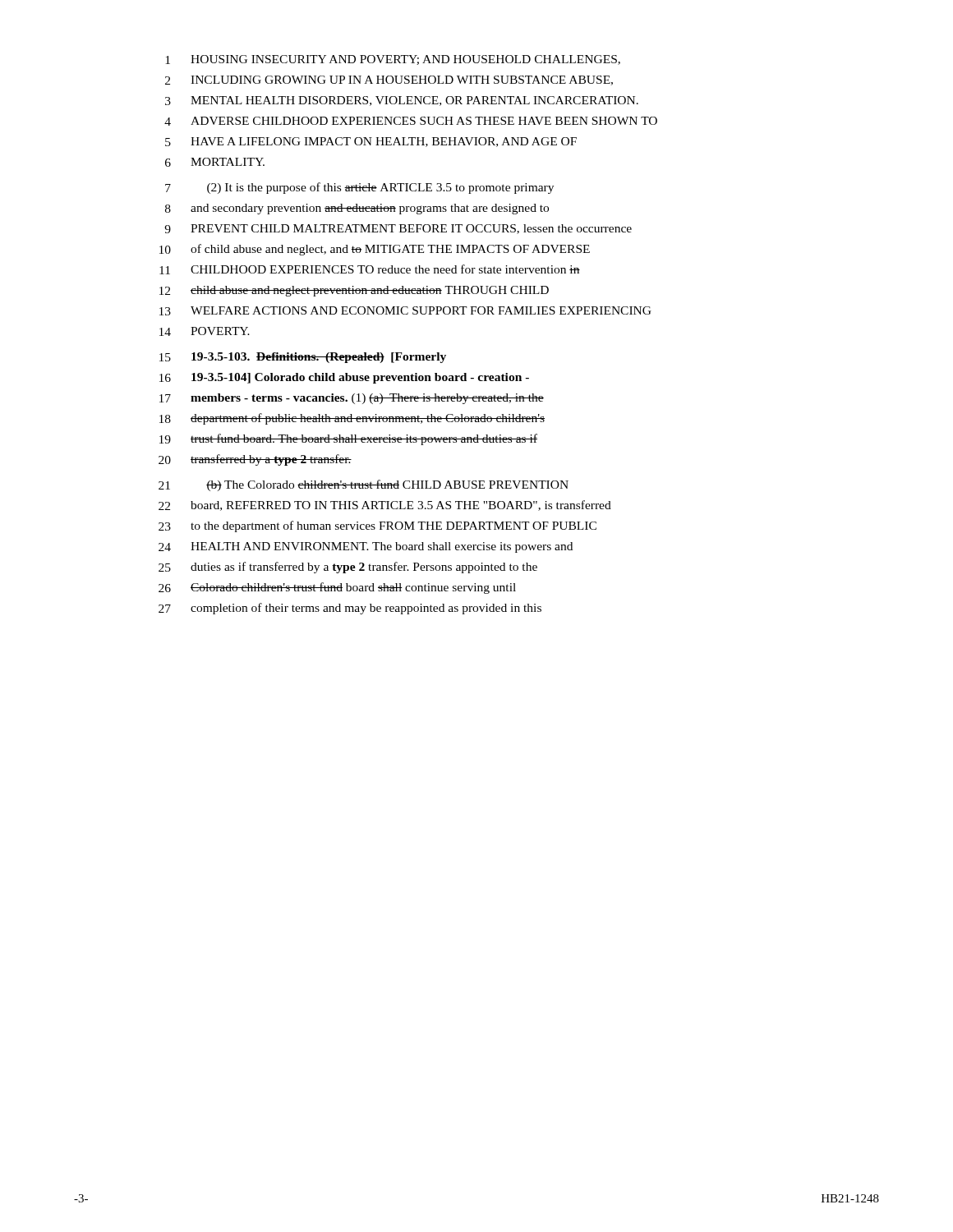953x1232 pixels.
Task: Navigate to the text block starting "13 WELFARE ACTIONS AND ECONOMIC SUPPORT FOR"
Action: pos(501,311)
